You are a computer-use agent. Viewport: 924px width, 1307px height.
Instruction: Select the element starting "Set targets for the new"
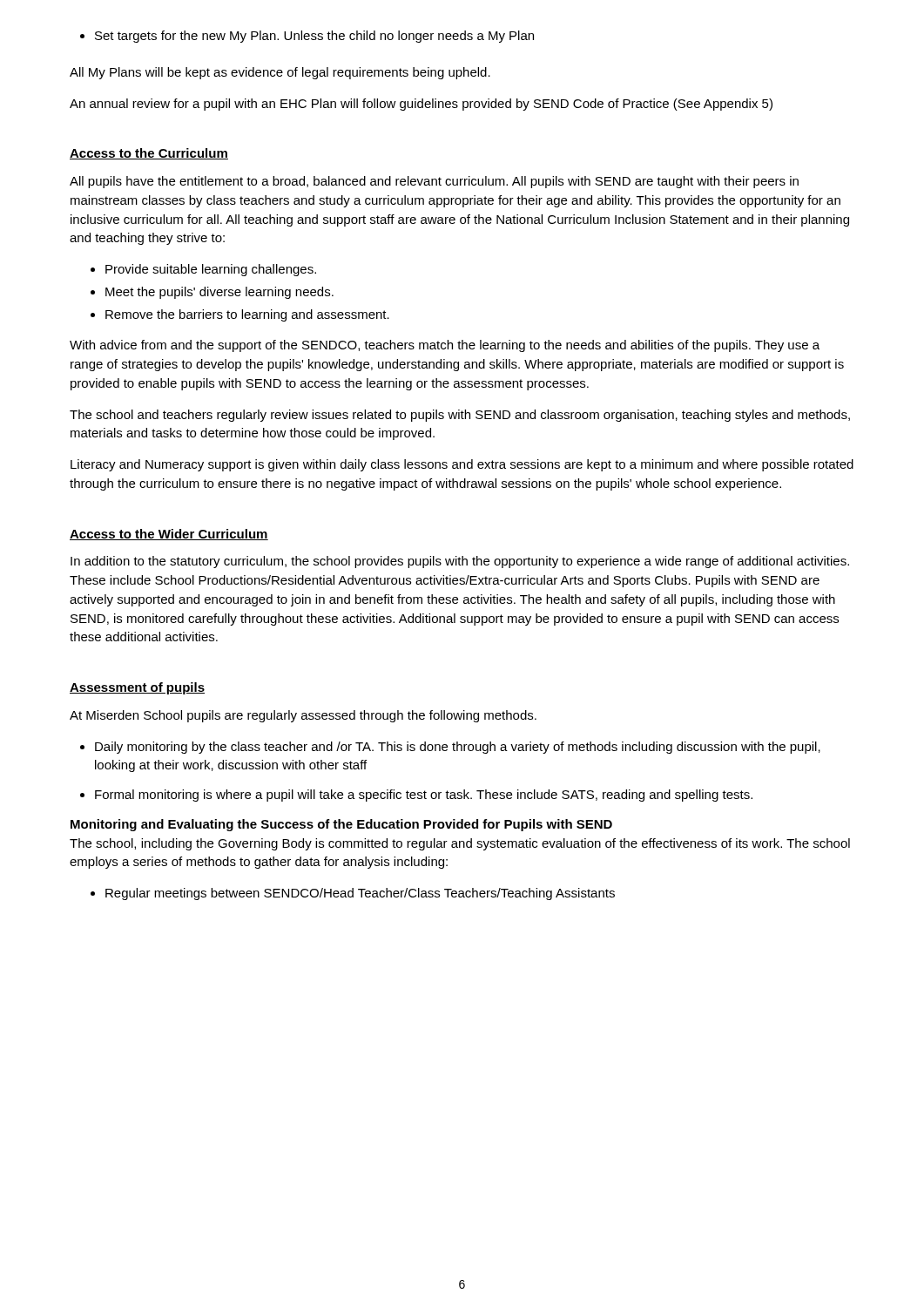(462, 36)
